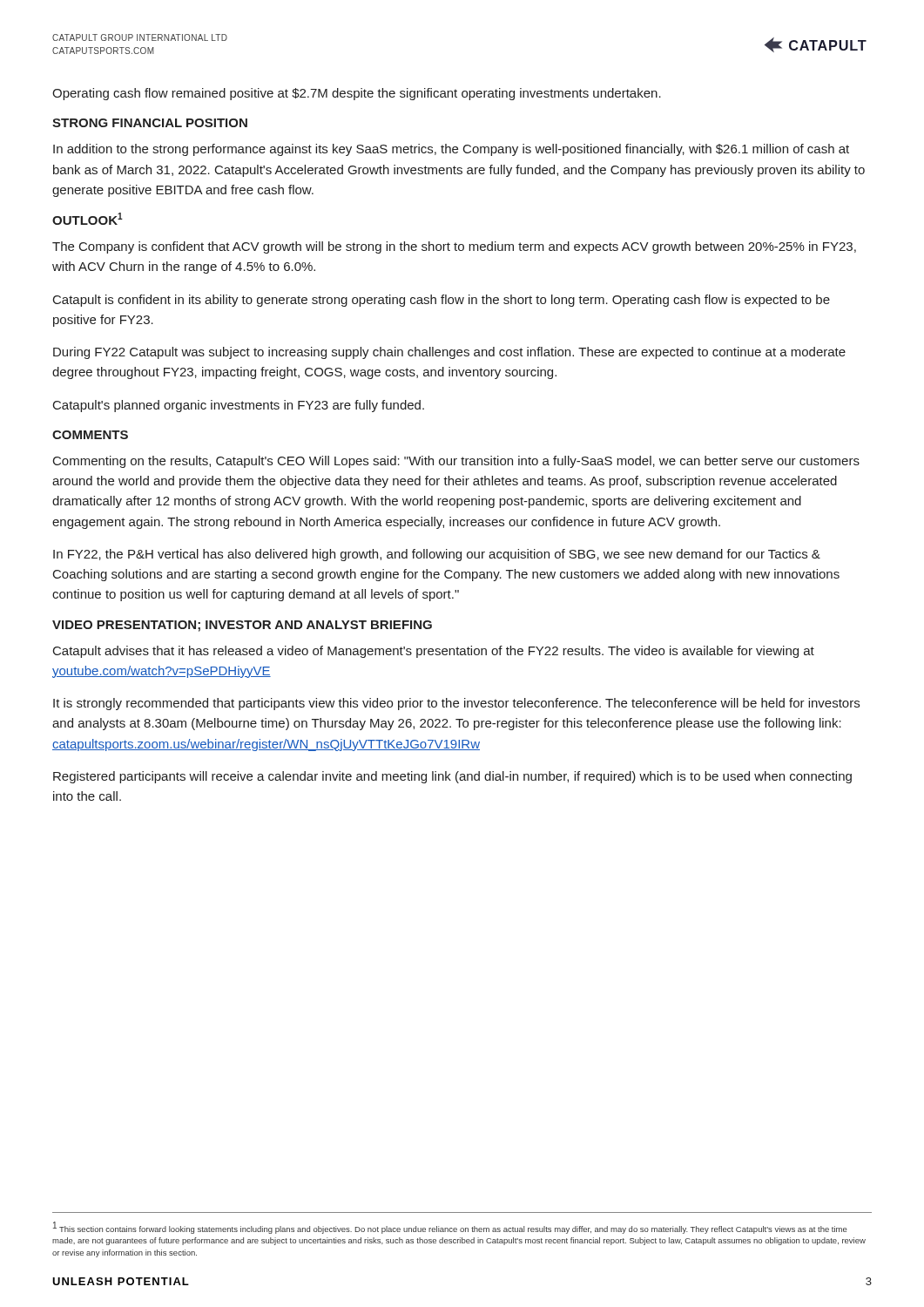Click on the section header that says "STRONG FINANCIAL POSITION"
Screen dimensions: 1307x924
150,123
